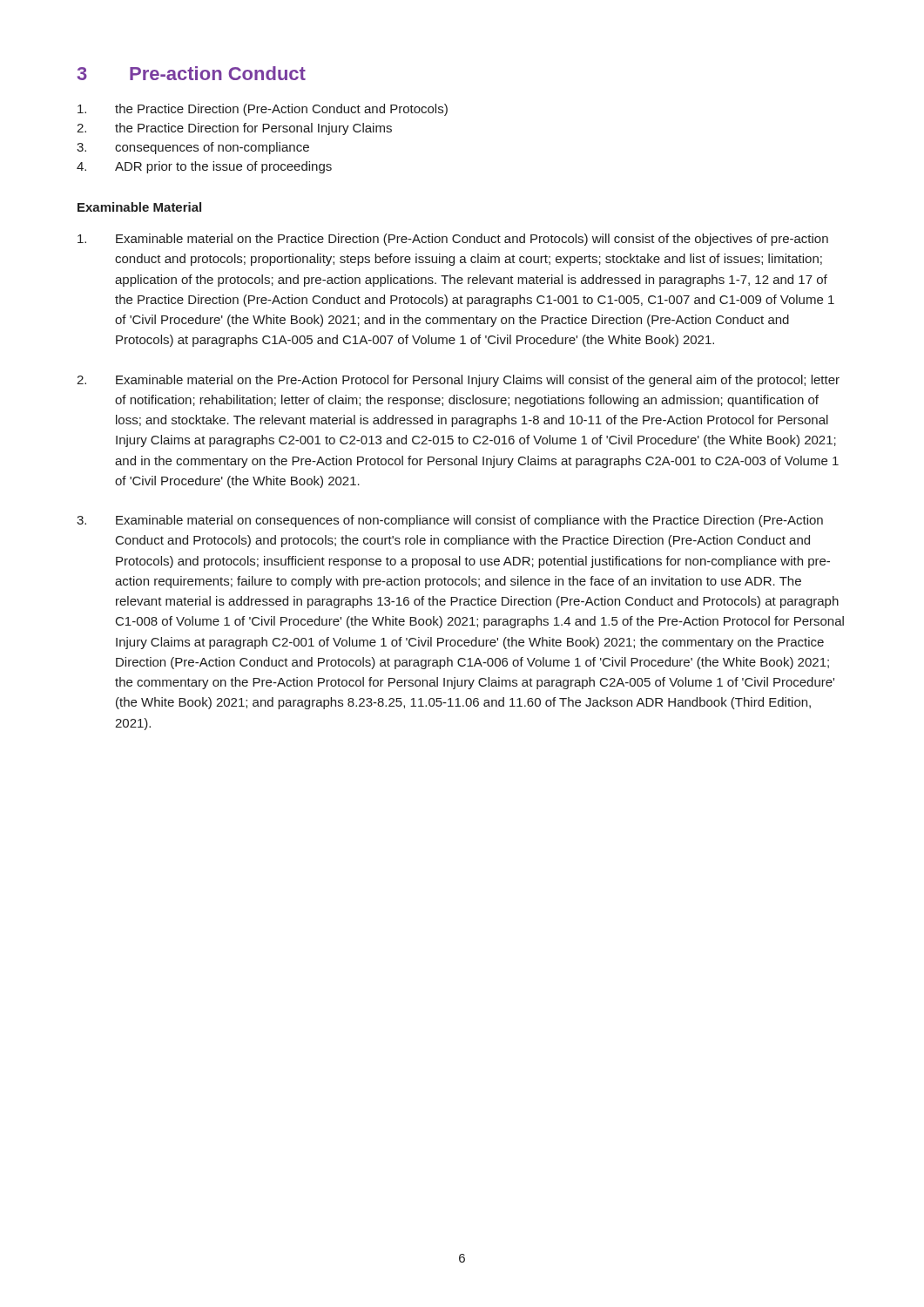Click on the text block starting "Examinable material on the"

click(x=462, y=289)
